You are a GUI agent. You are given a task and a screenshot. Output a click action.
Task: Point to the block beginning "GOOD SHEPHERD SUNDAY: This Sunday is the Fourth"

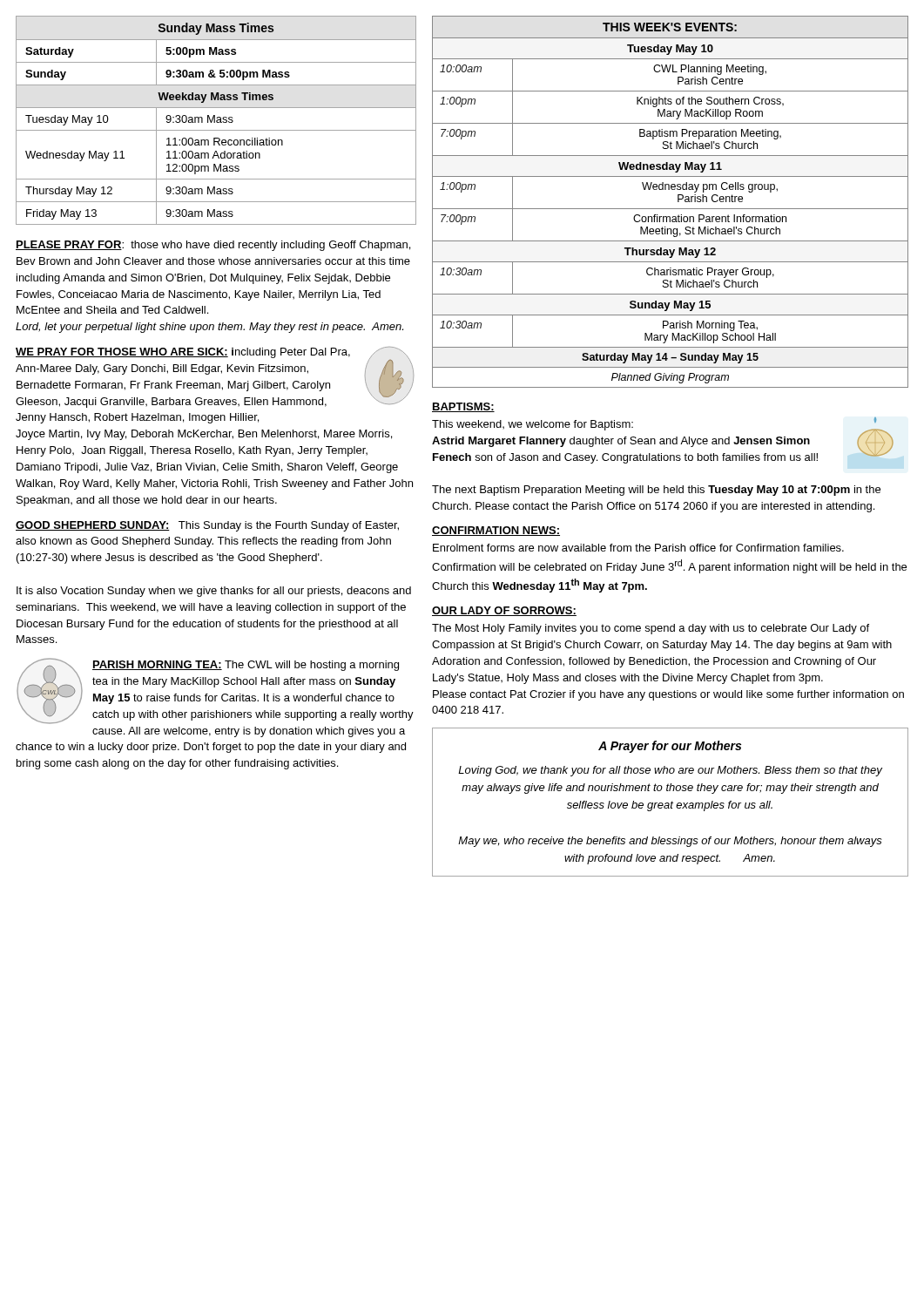214,582
